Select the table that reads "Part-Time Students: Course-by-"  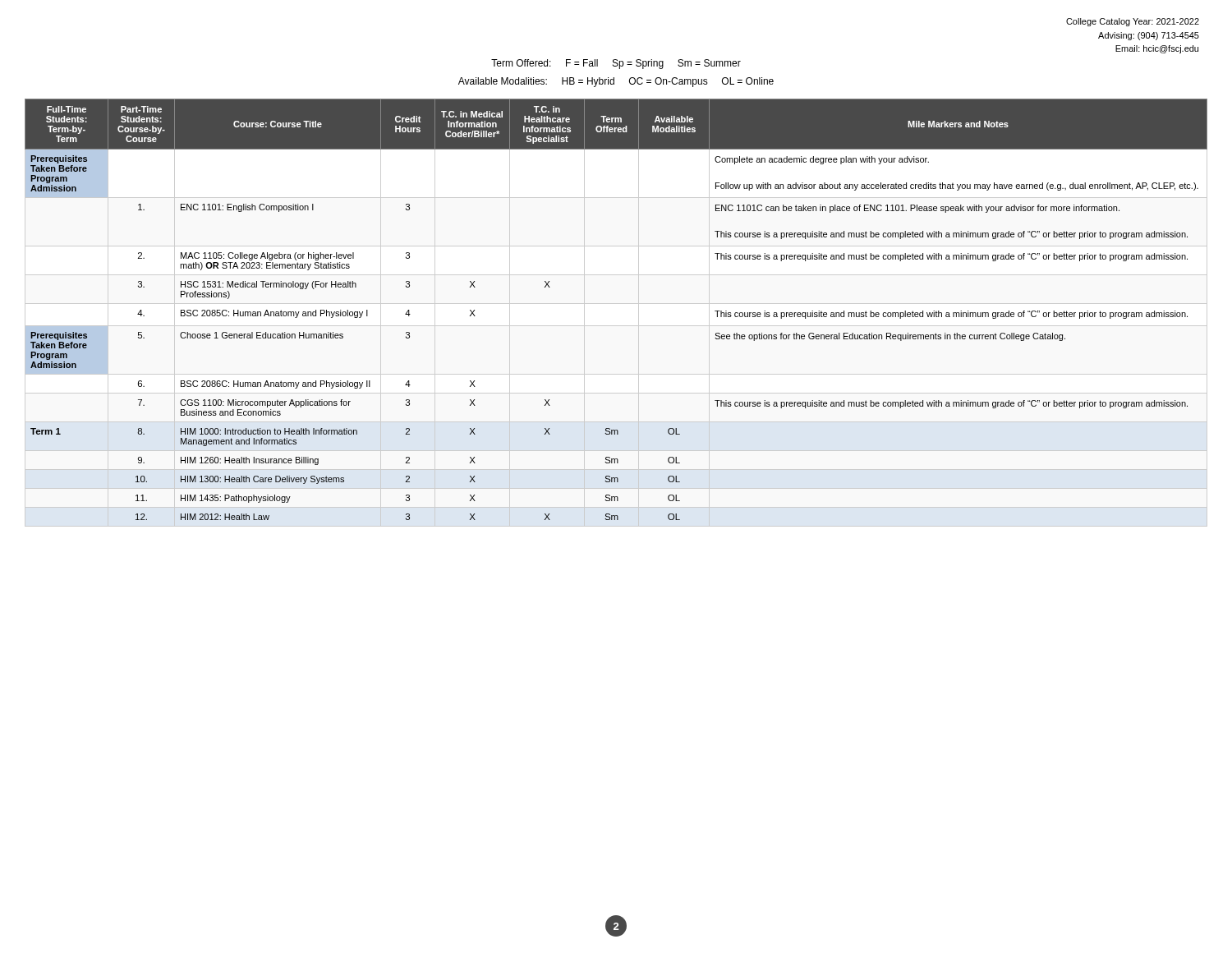616,312
